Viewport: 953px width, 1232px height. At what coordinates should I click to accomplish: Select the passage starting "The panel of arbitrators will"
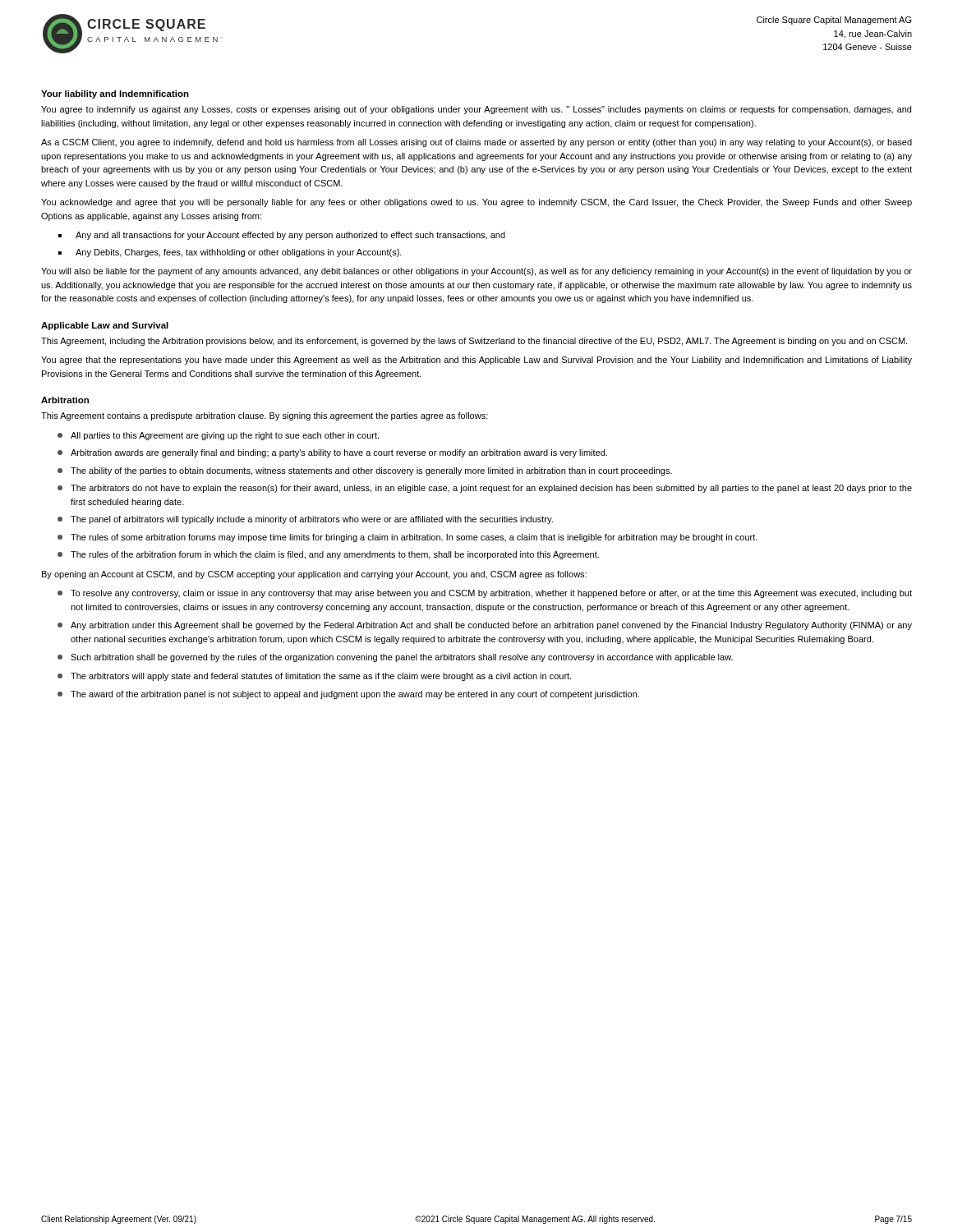click(485, 519)
